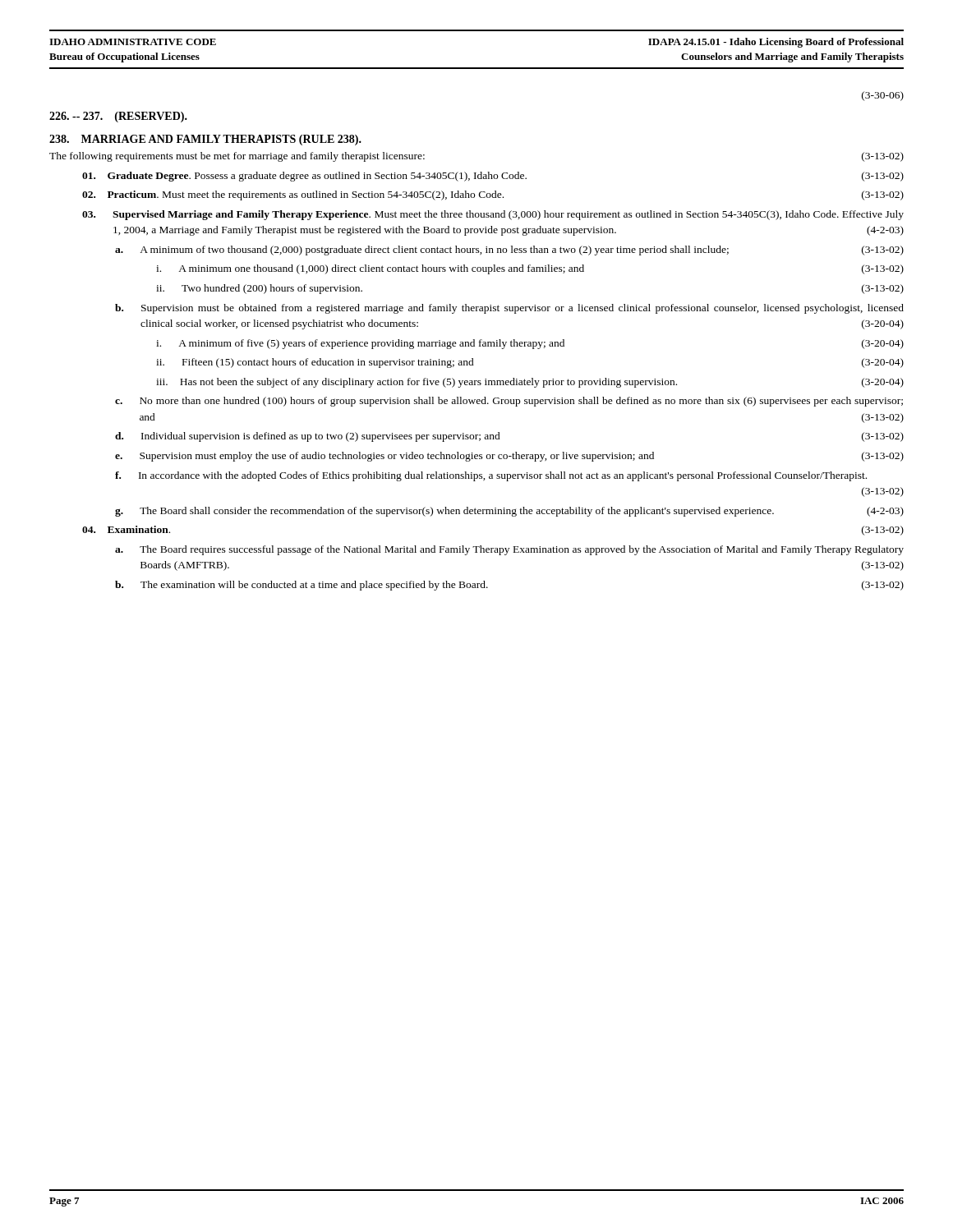Find the list item that reads "b. Supervision must be obtained from a registered"
Image resolution: width=953 pixels, height=1232 pixels.
[x=476, y=315]
